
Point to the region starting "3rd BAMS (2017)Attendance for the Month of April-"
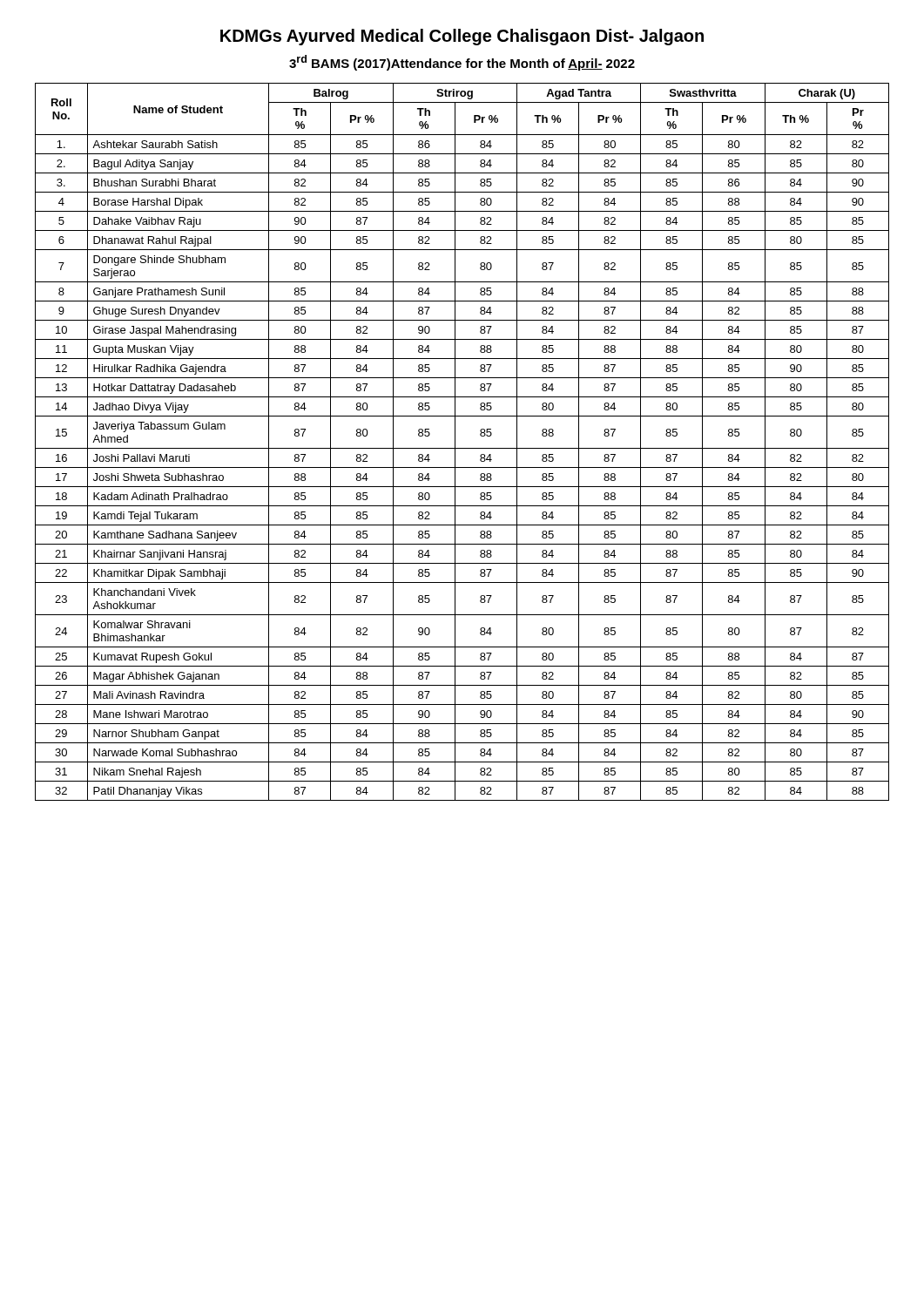[462, 62]
